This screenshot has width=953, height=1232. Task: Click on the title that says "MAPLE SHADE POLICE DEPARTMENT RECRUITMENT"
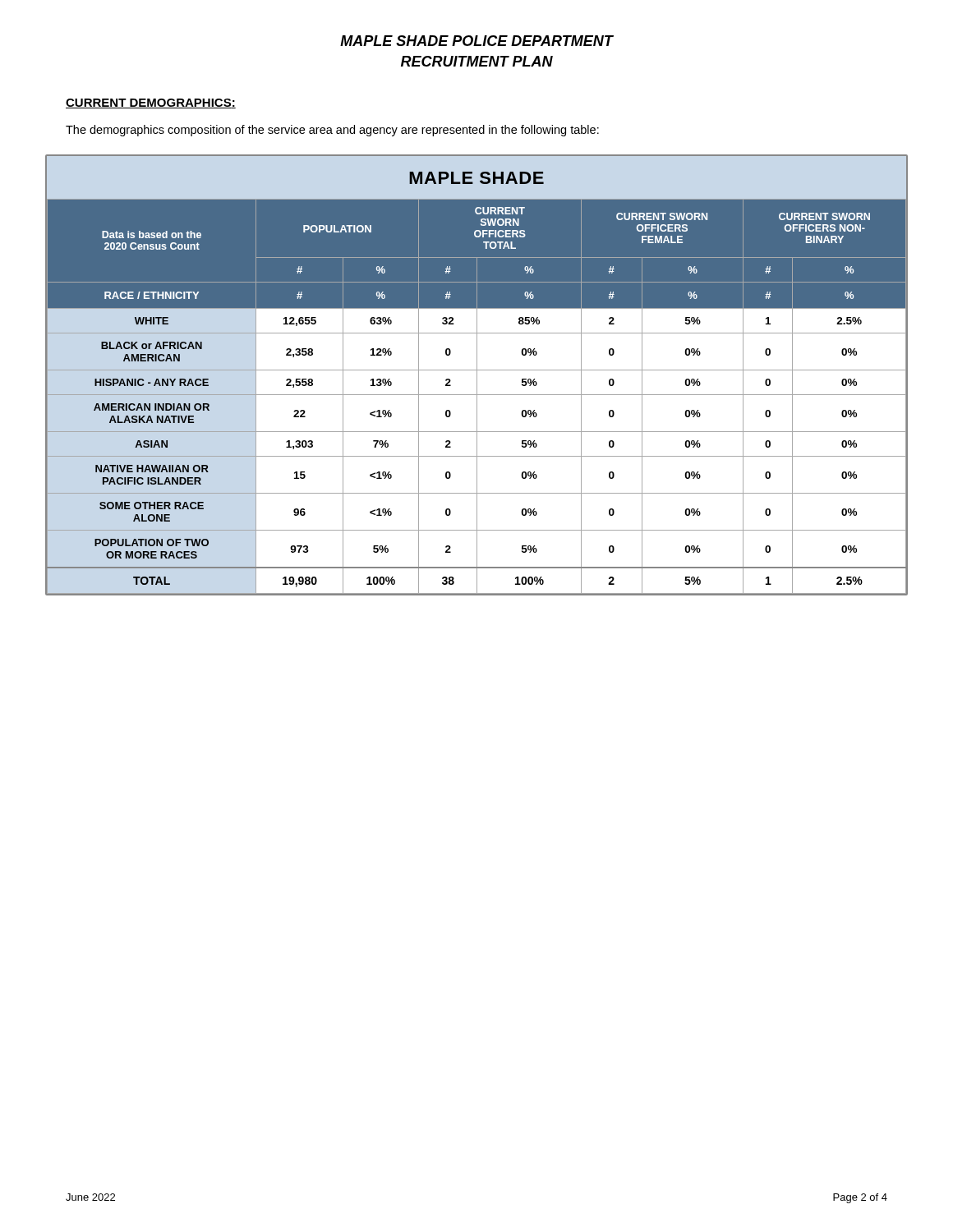coord(476,52)
